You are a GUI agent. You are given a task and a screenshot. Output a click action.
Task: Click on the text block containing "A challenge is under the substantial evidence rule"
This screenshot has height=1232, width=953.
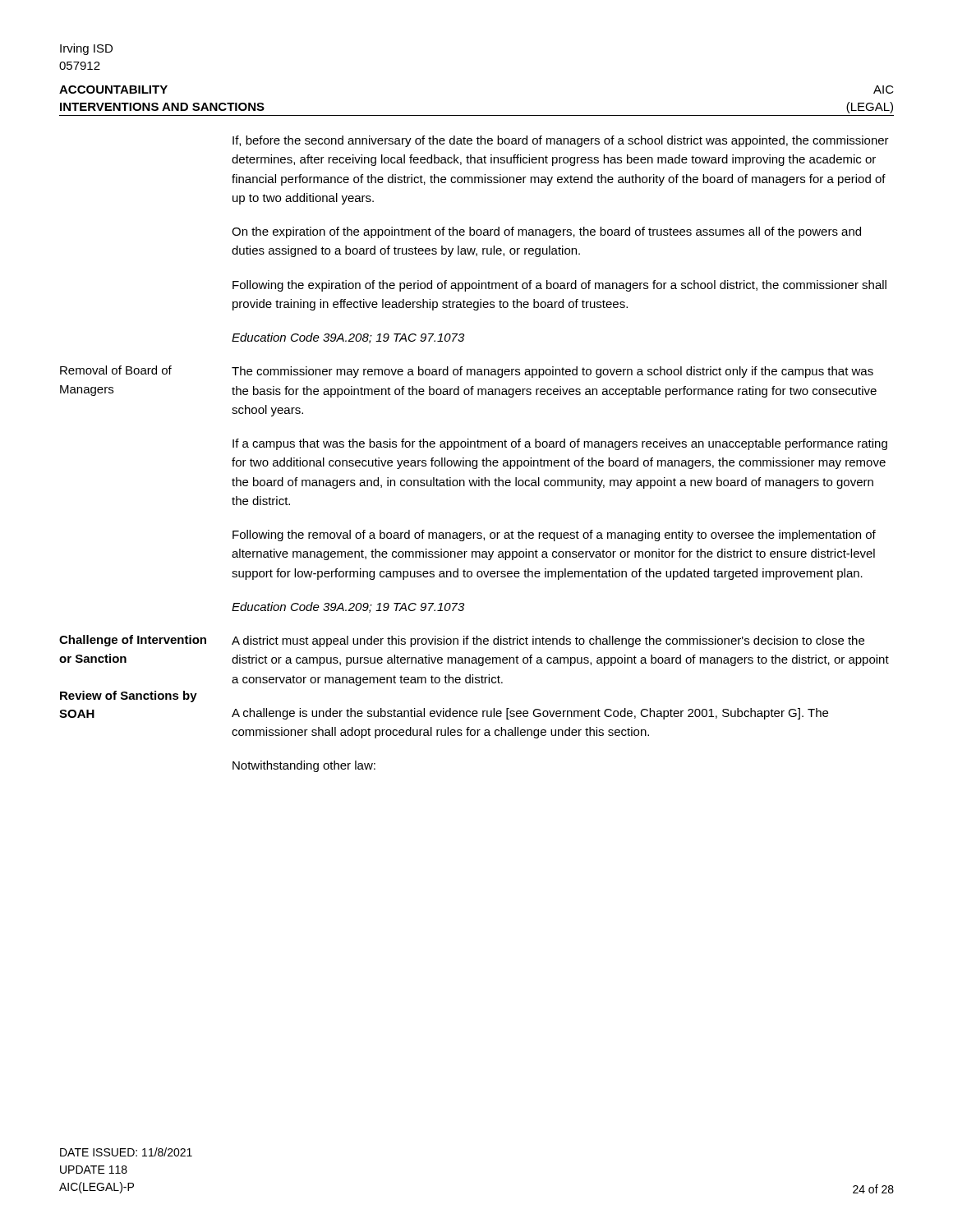click(530, 722)
